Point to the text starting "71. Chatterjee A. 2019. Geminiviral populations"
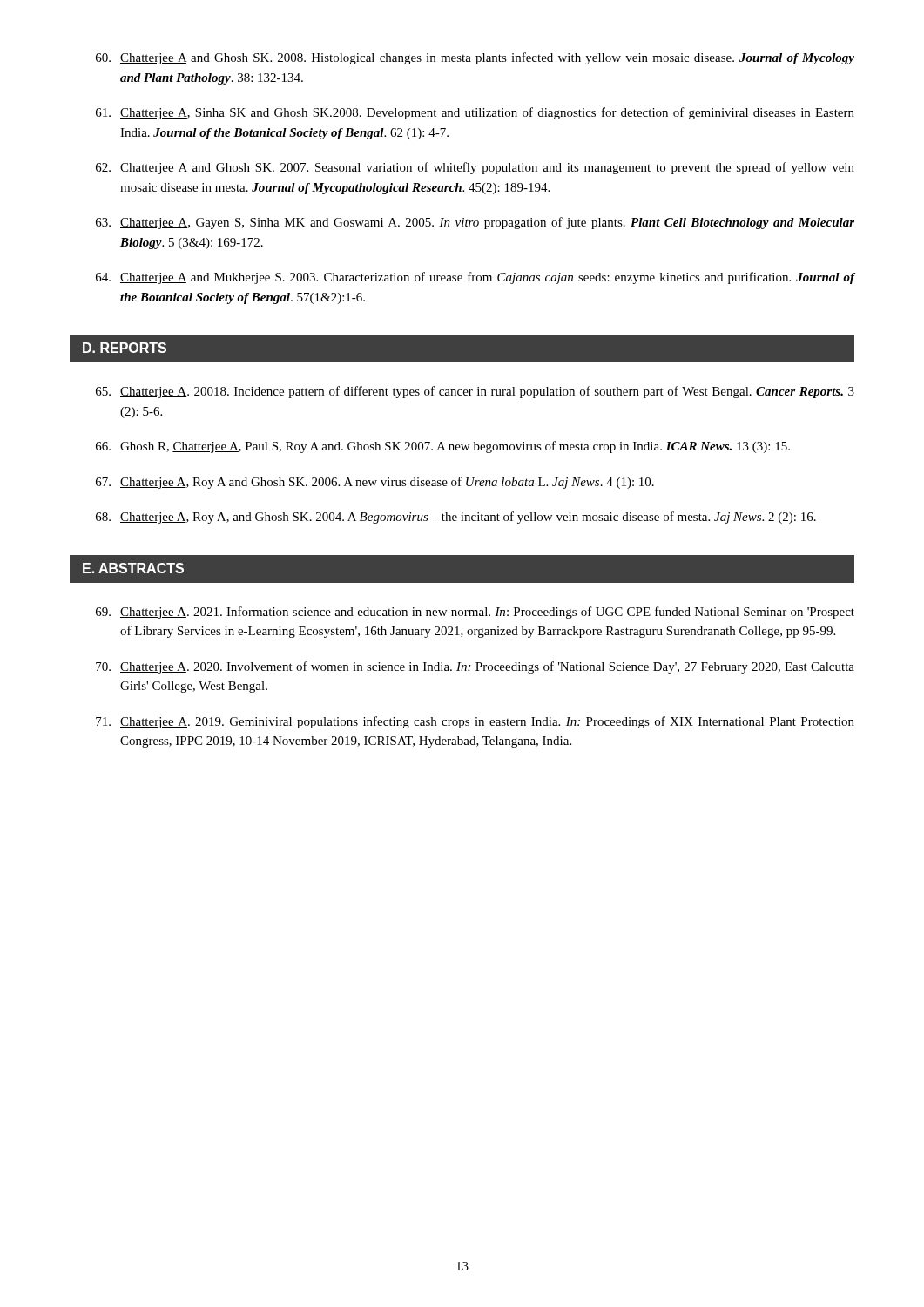Viewport: 924px width, 1307px height. click(x=462, y=731)
